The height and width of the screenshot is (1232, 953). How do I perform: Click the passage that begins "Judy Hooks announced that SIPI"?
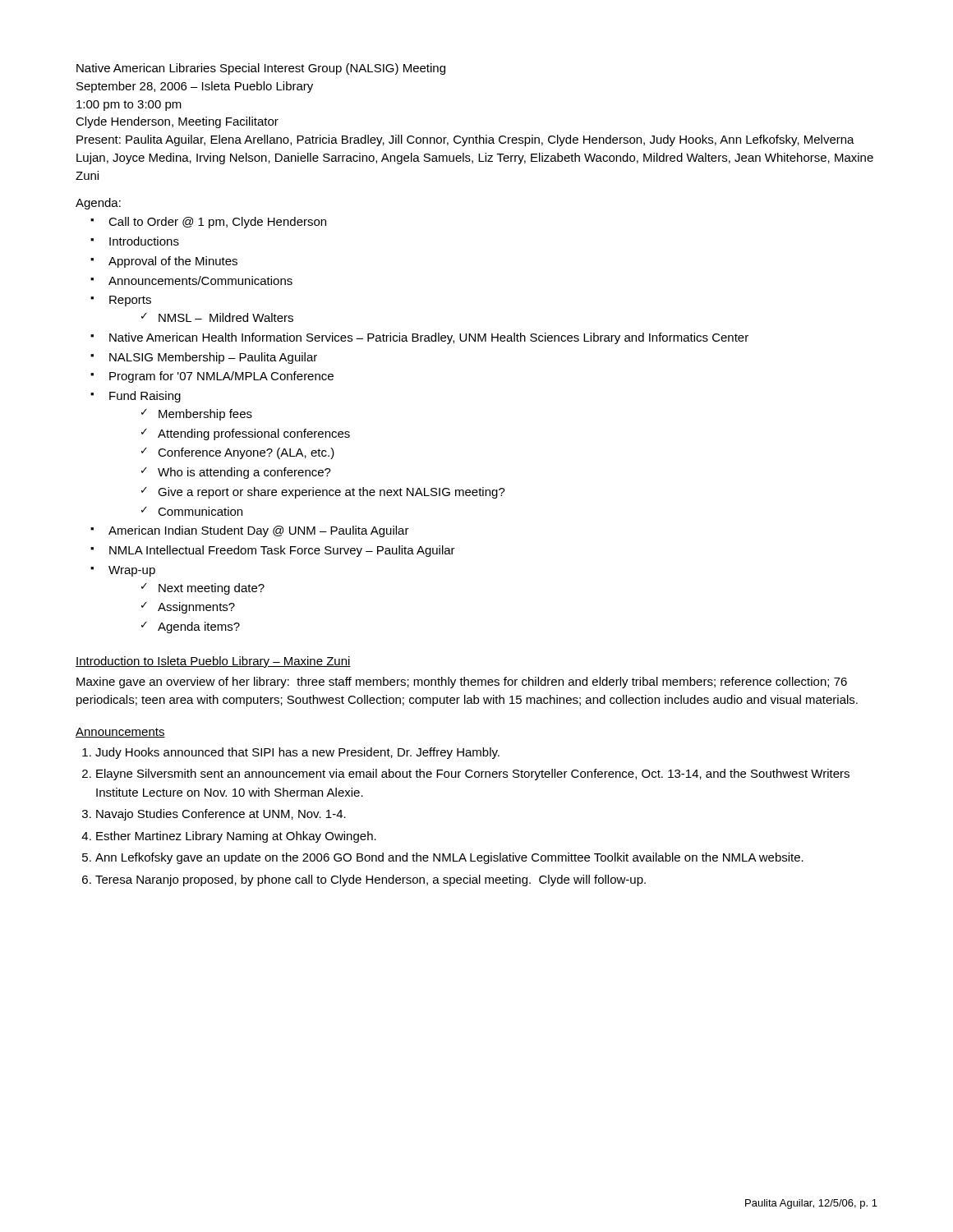tap(298, 752)
